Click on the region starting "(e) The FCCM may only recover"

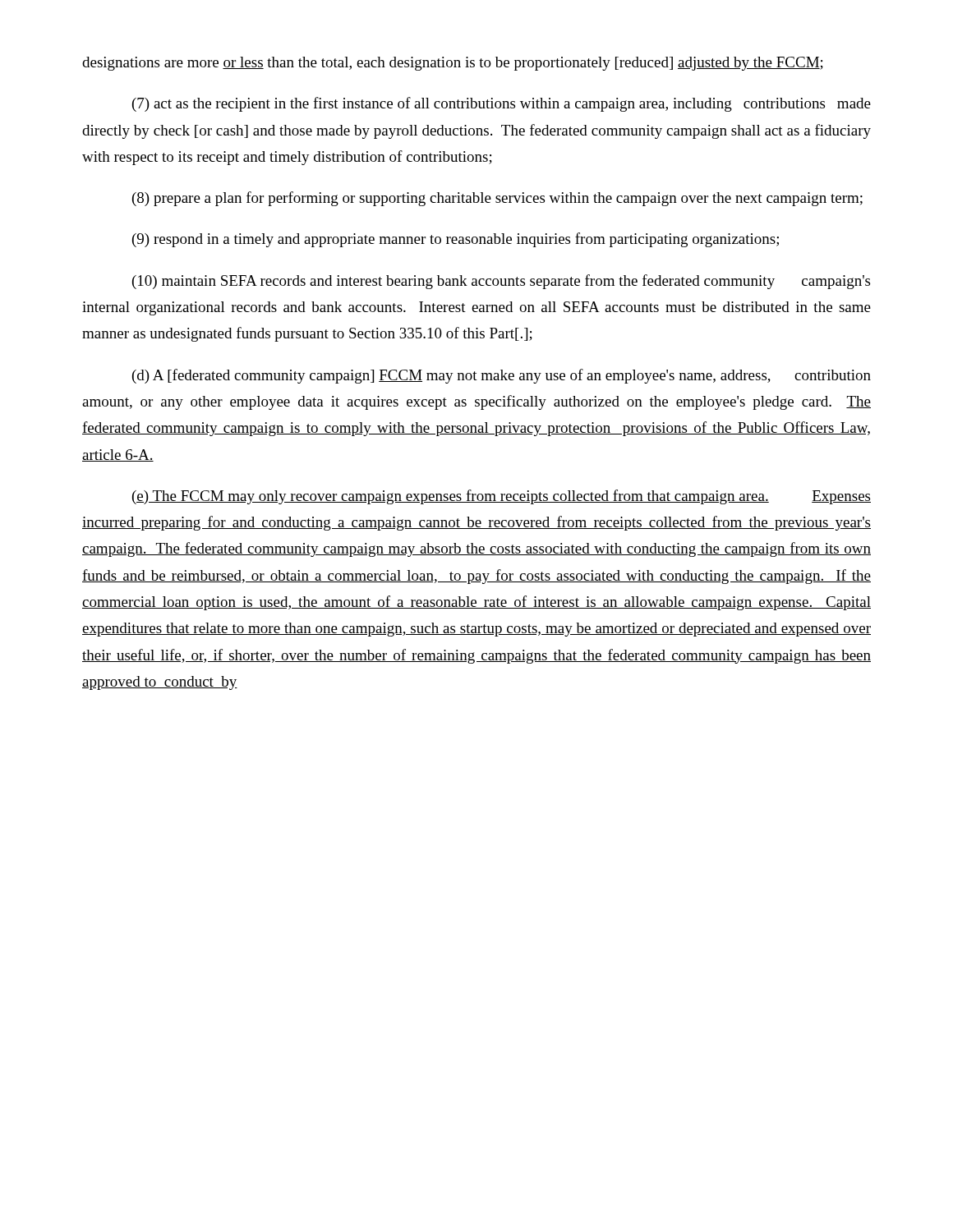(x=476, y=586)
